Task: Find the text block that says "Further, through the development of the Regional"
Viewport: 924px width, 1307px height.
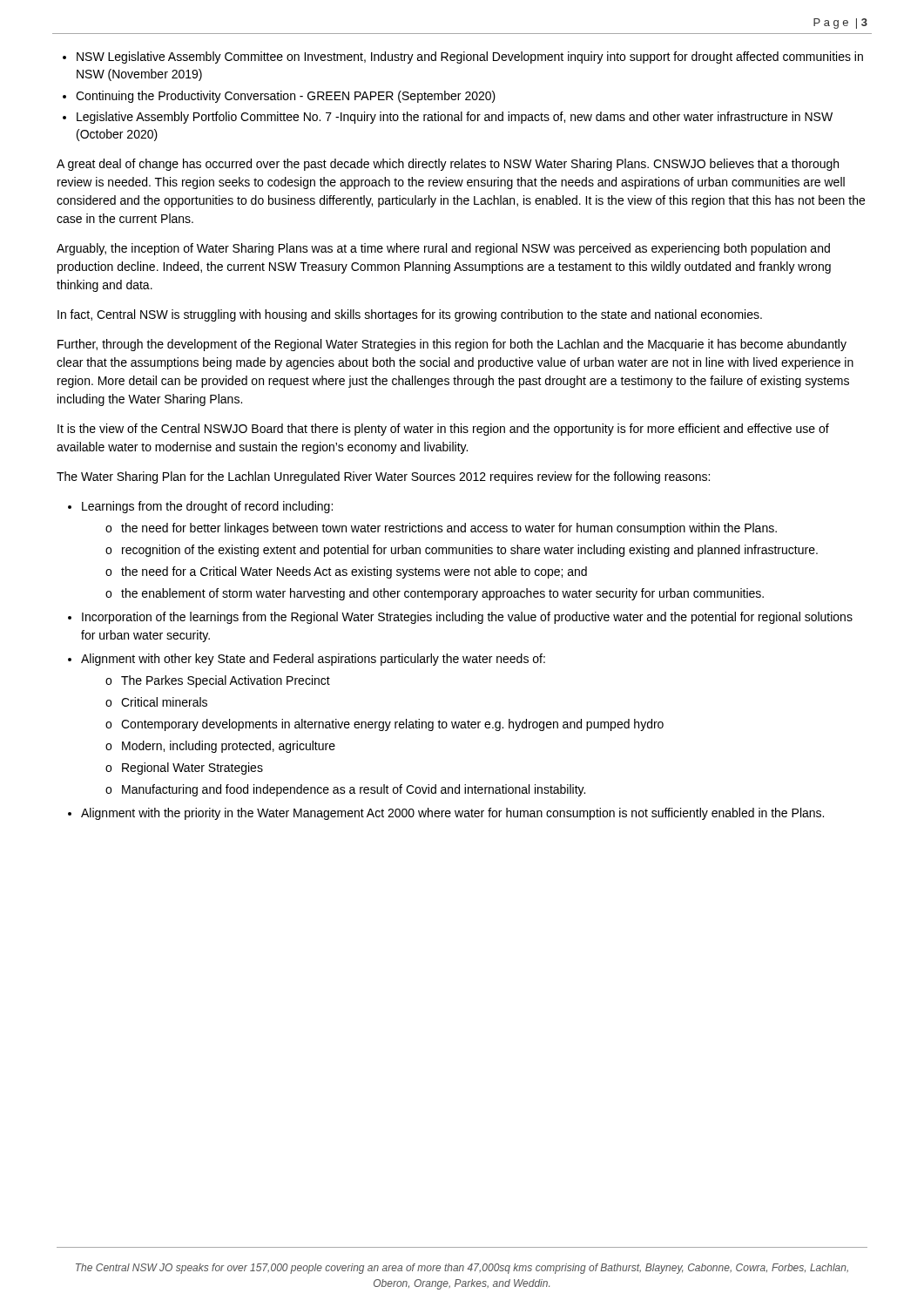Action: [455, 372]
